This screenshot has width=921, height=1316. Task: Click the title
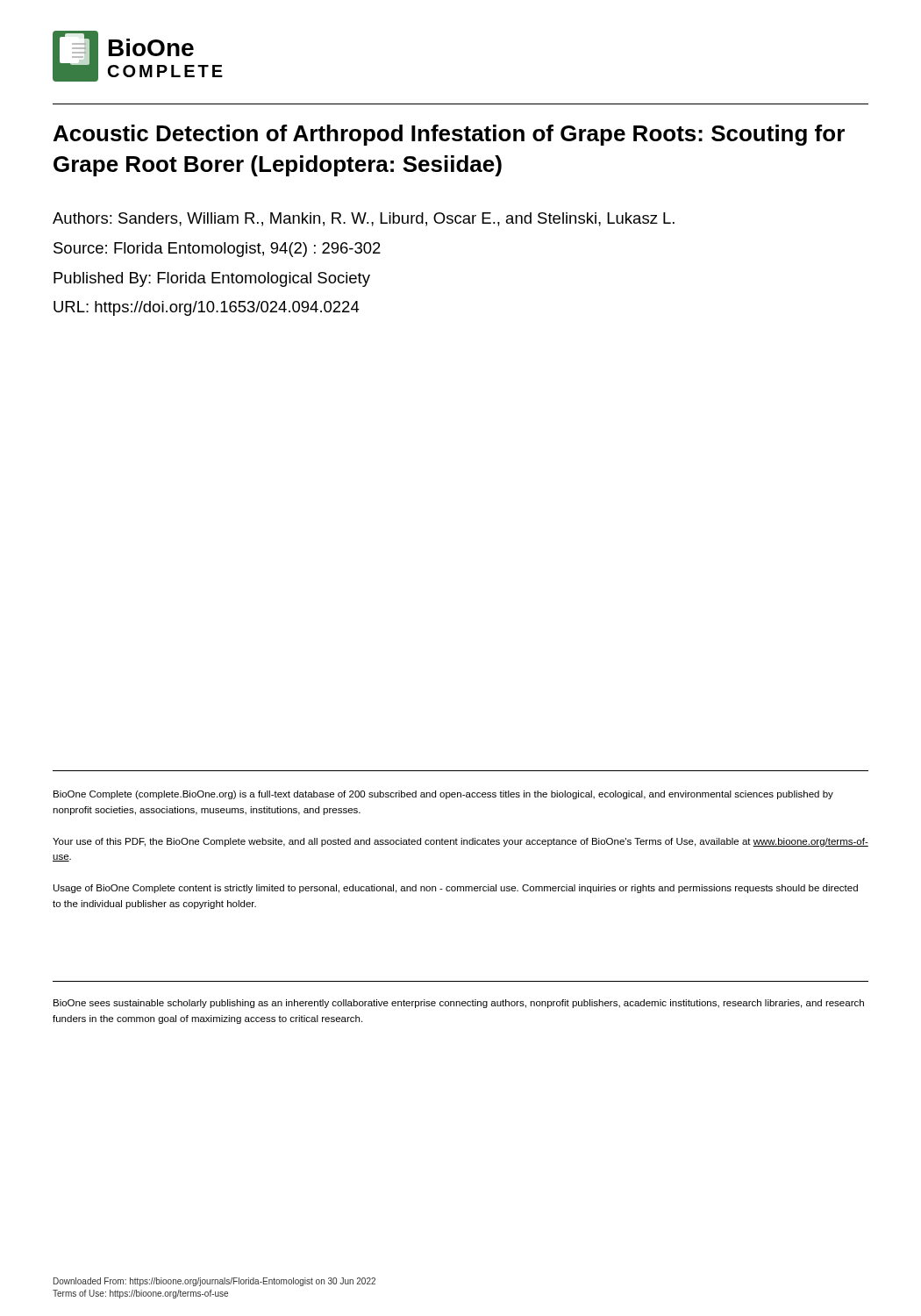click(460, 149)
